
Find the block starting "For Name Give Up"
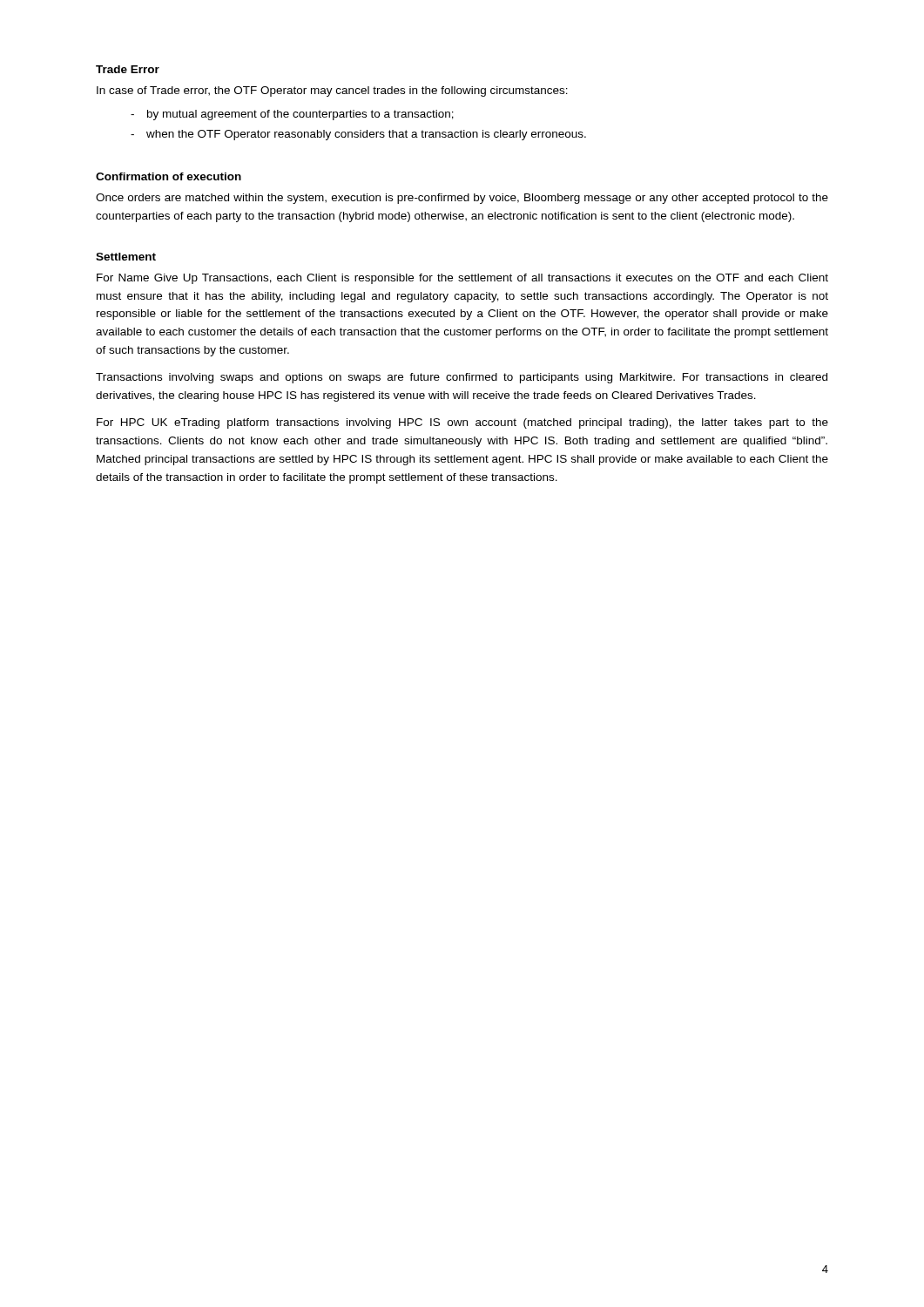[462, 314]
